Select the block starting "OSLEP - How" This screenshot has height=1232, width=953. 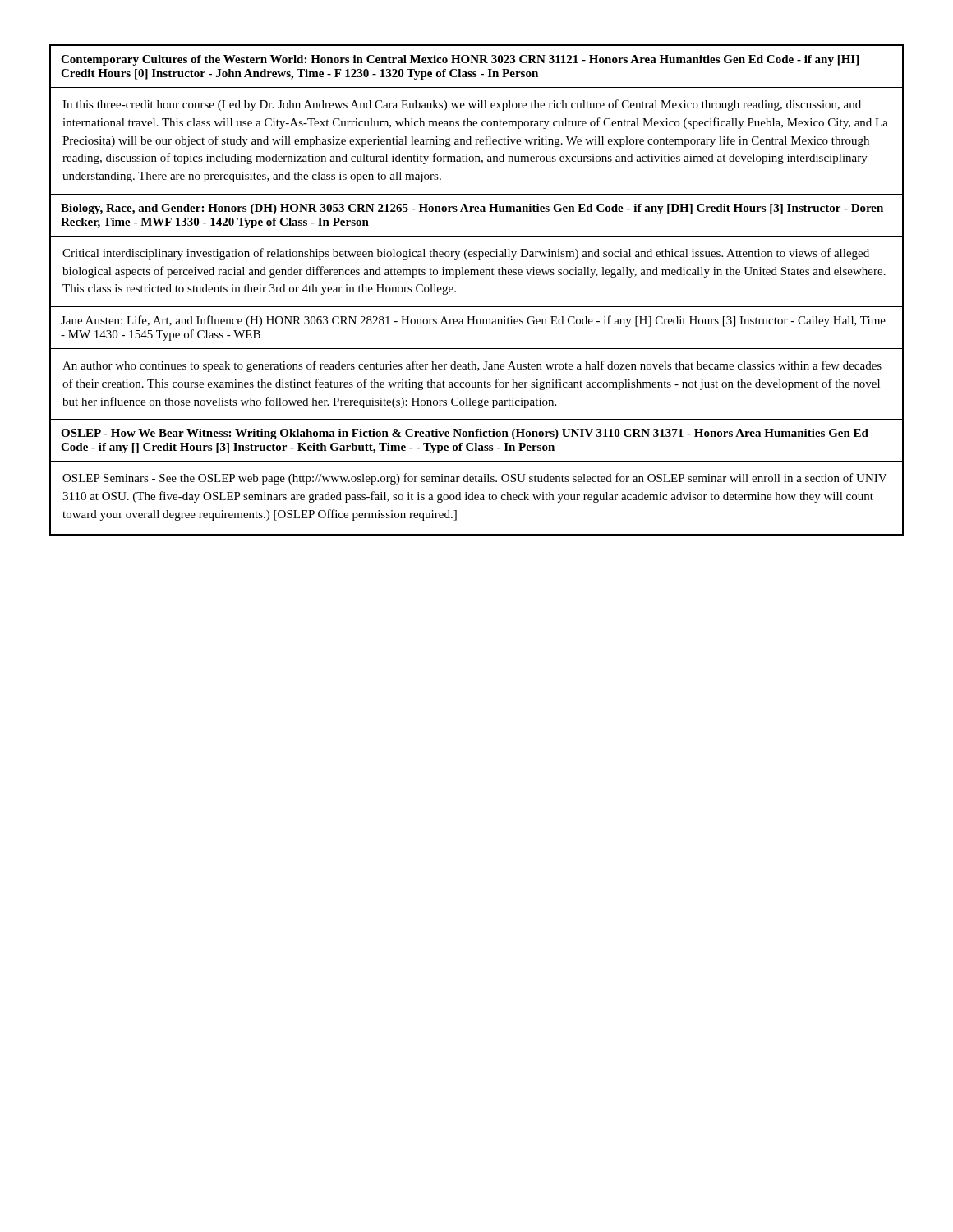[x=465, y=440]
